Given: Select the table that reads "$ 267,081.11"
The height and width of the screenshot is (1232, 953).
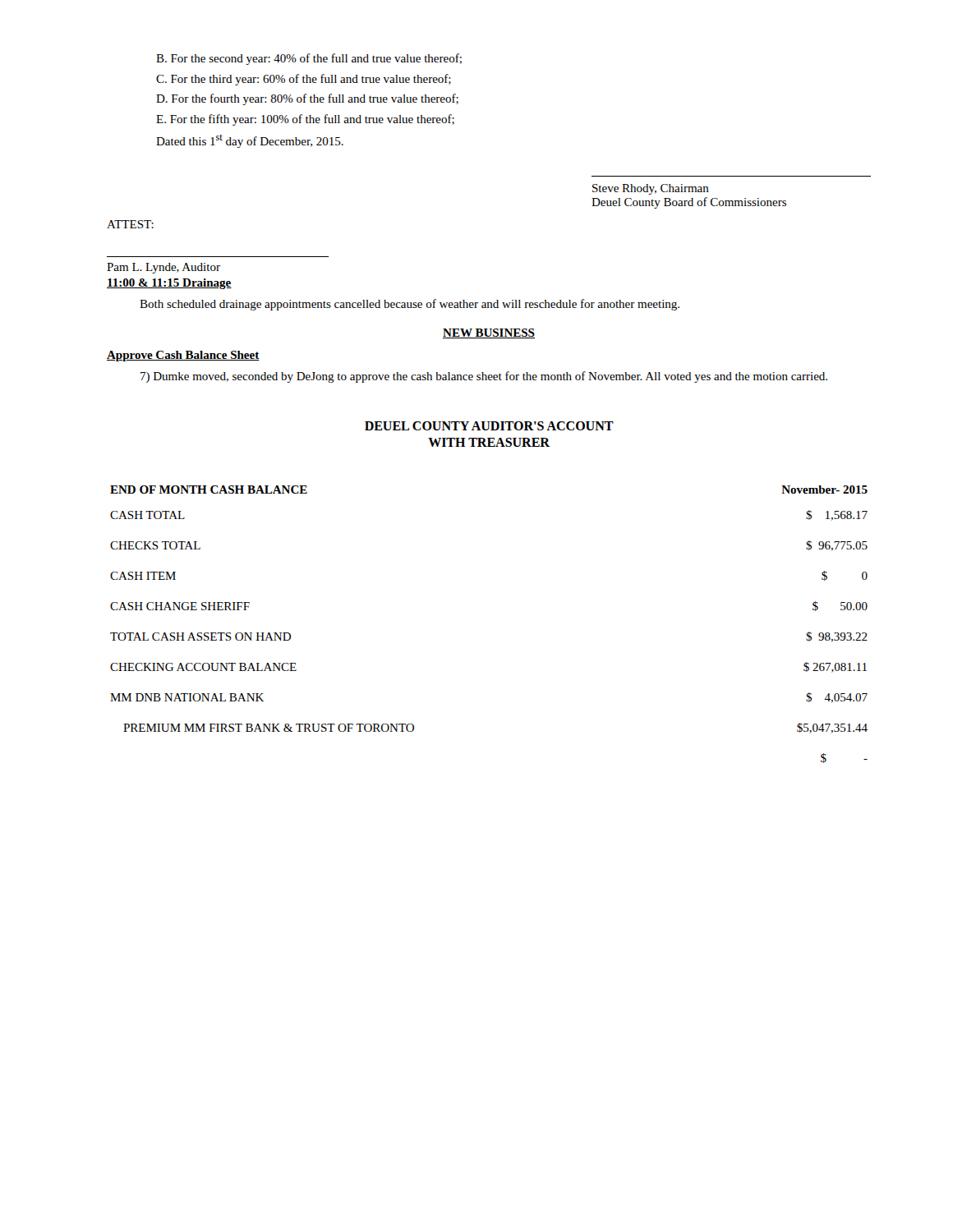Looking at the screenshot, I should click(489, 624).
